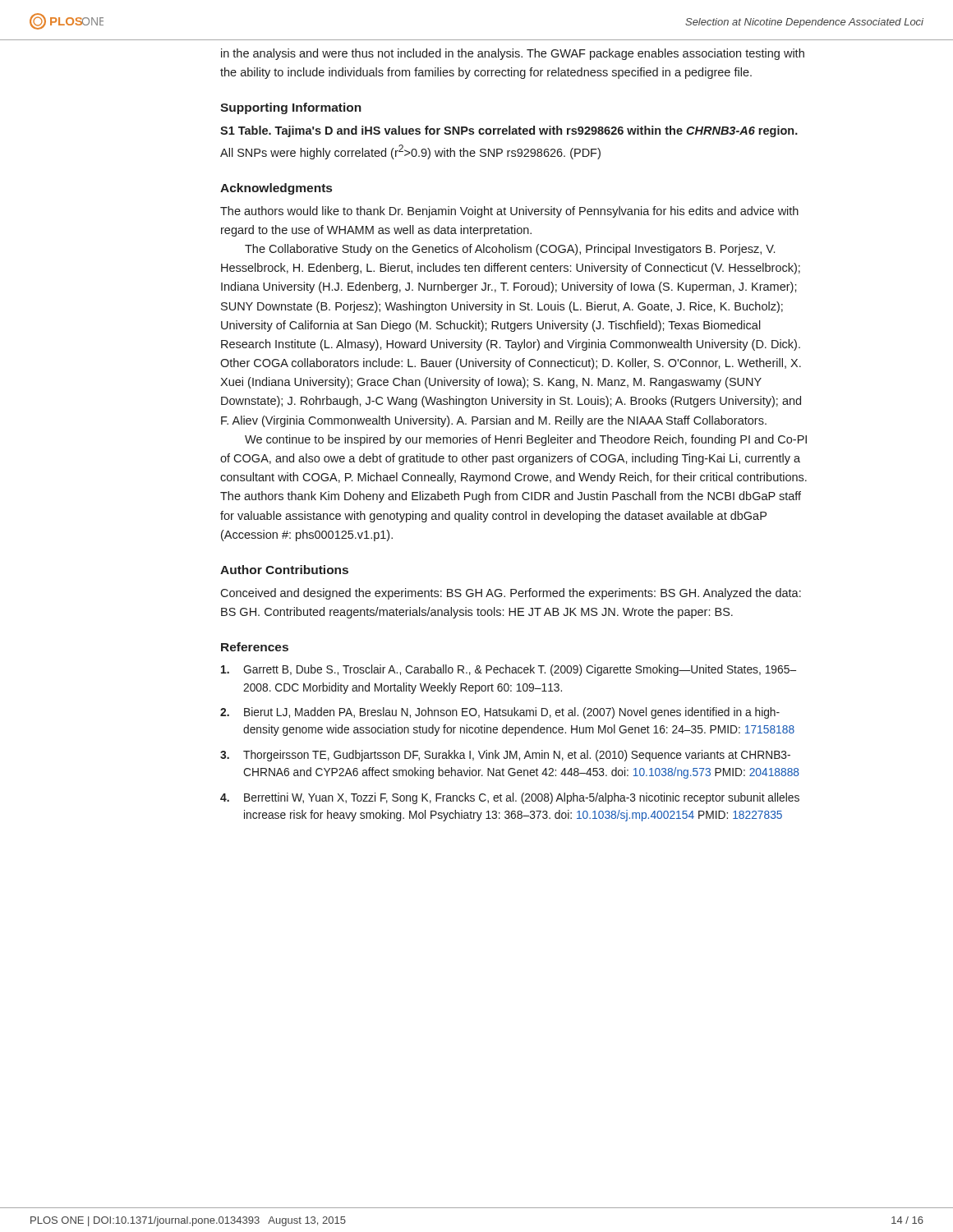Locate the text starting "4. Berrettini W, Yuan X, Tozzi F,"

pos(516,807)
